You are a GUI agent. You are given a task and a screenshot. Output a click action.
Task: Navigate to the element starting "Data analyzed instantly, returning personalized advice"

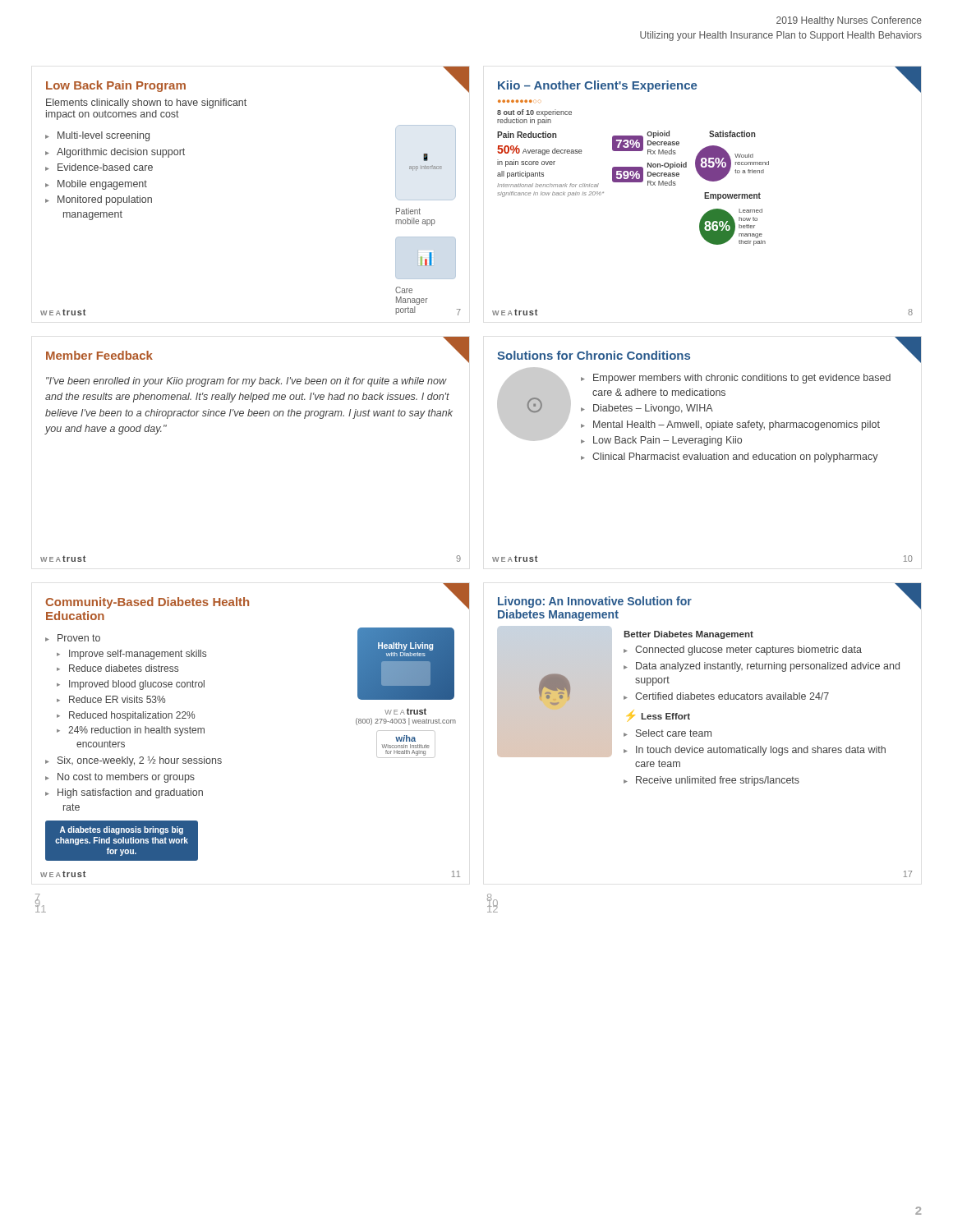[768, 673]
